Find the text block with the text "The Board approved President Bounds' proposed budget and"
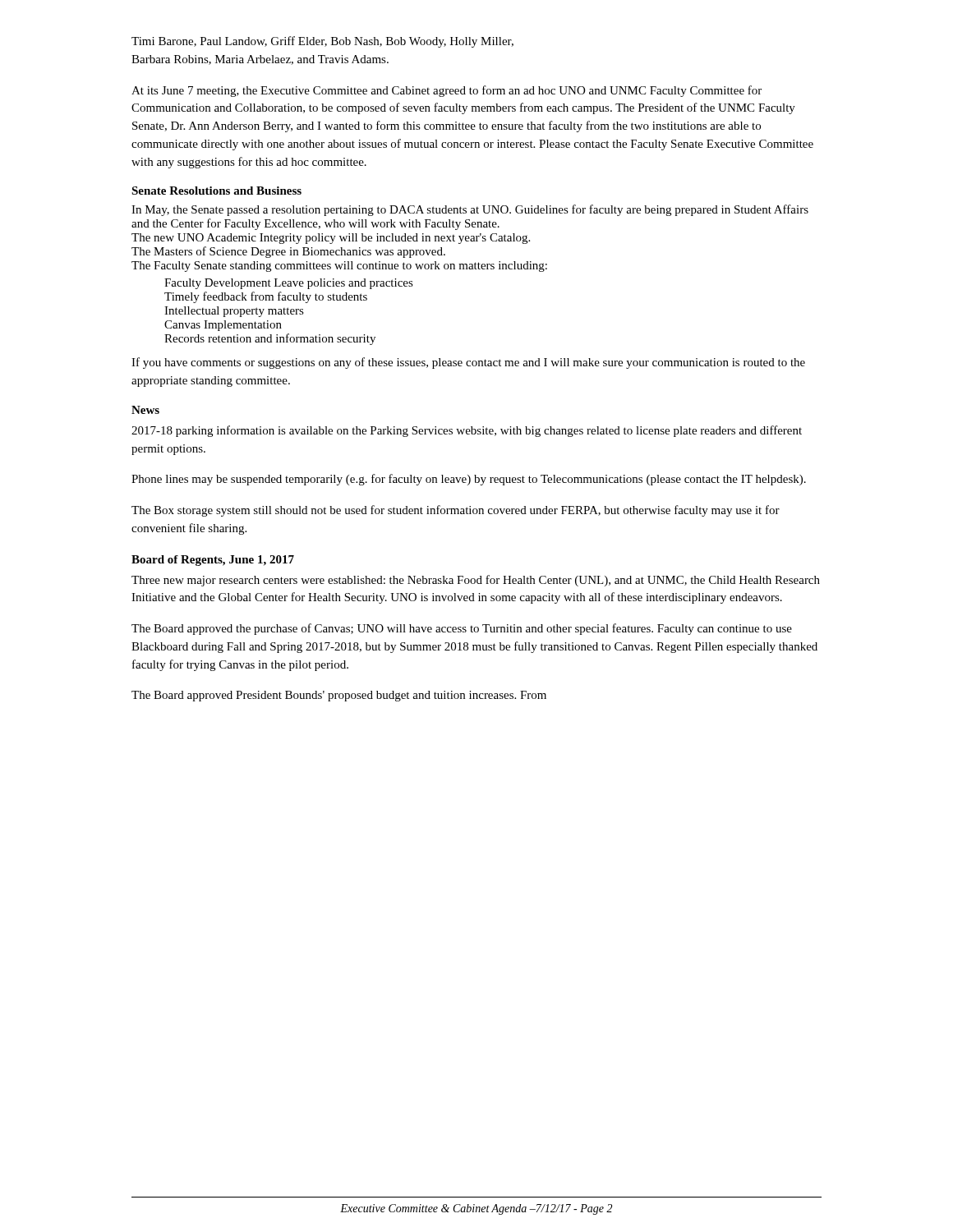The image size is (953, 1232). (x=339, y=695)
